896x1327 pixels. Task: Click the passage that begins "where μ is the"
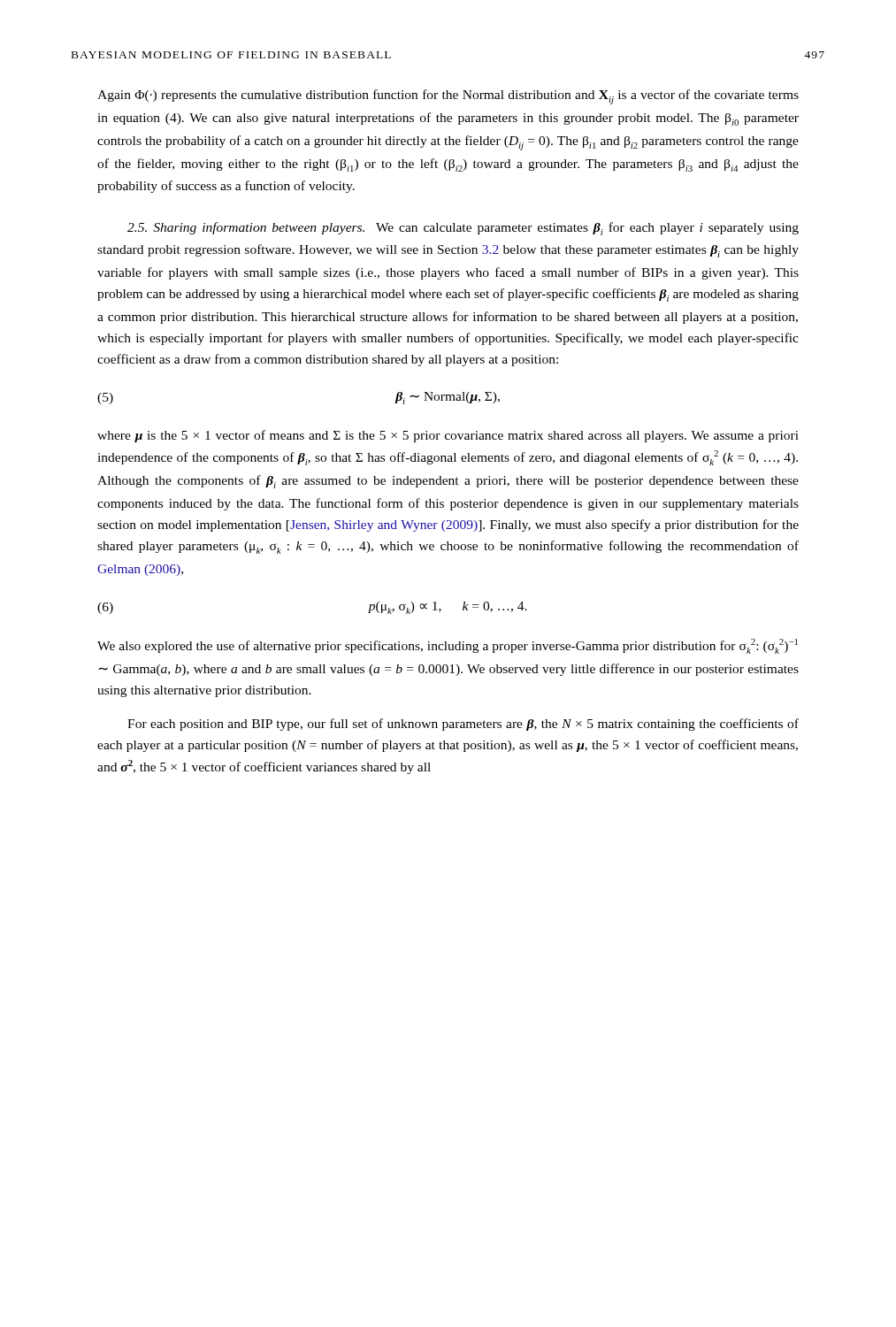pyautogui.click(x=448, y=502)
